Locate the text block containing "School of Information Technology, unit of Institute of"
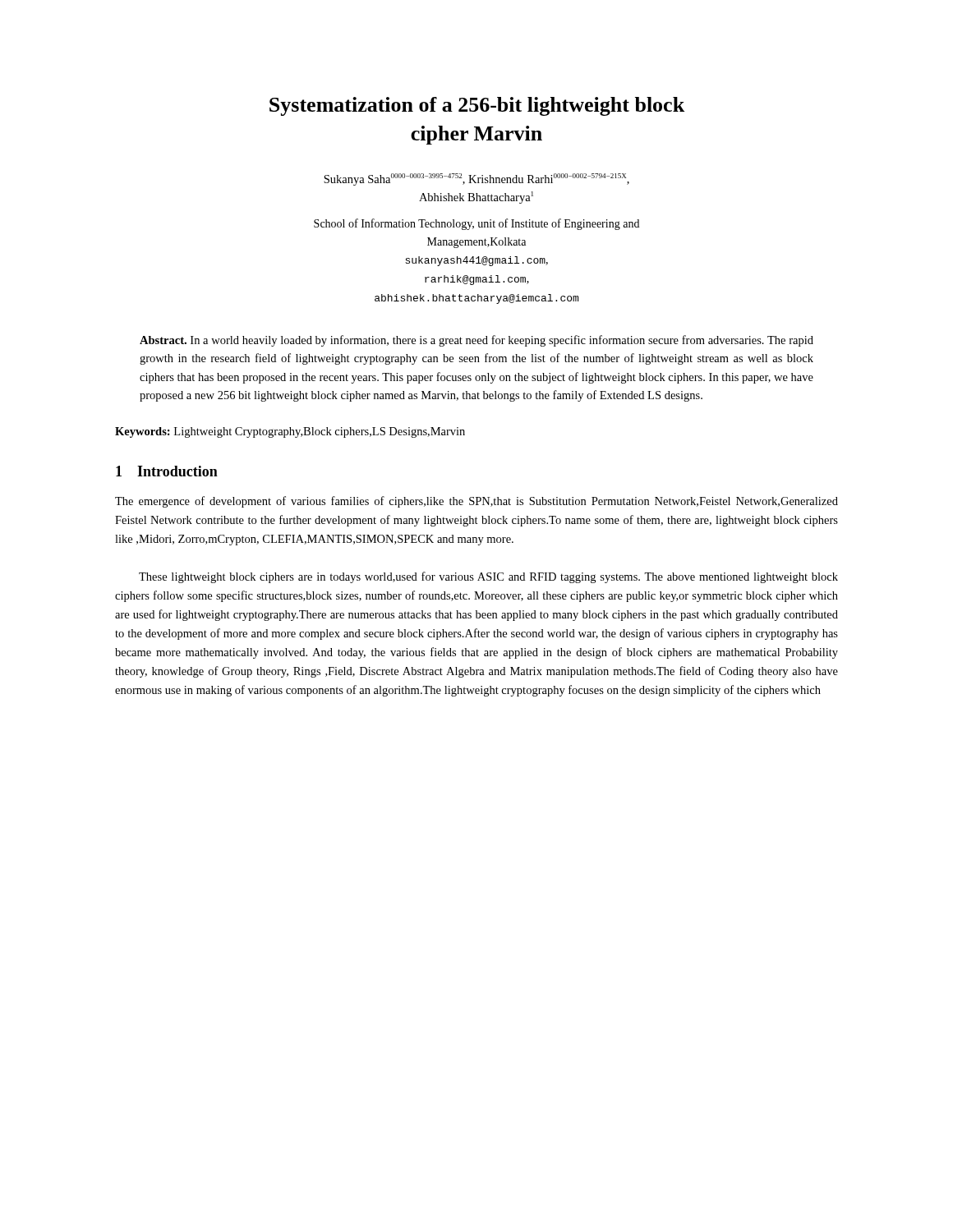The image size is (953, 1232). click(476, 261)
